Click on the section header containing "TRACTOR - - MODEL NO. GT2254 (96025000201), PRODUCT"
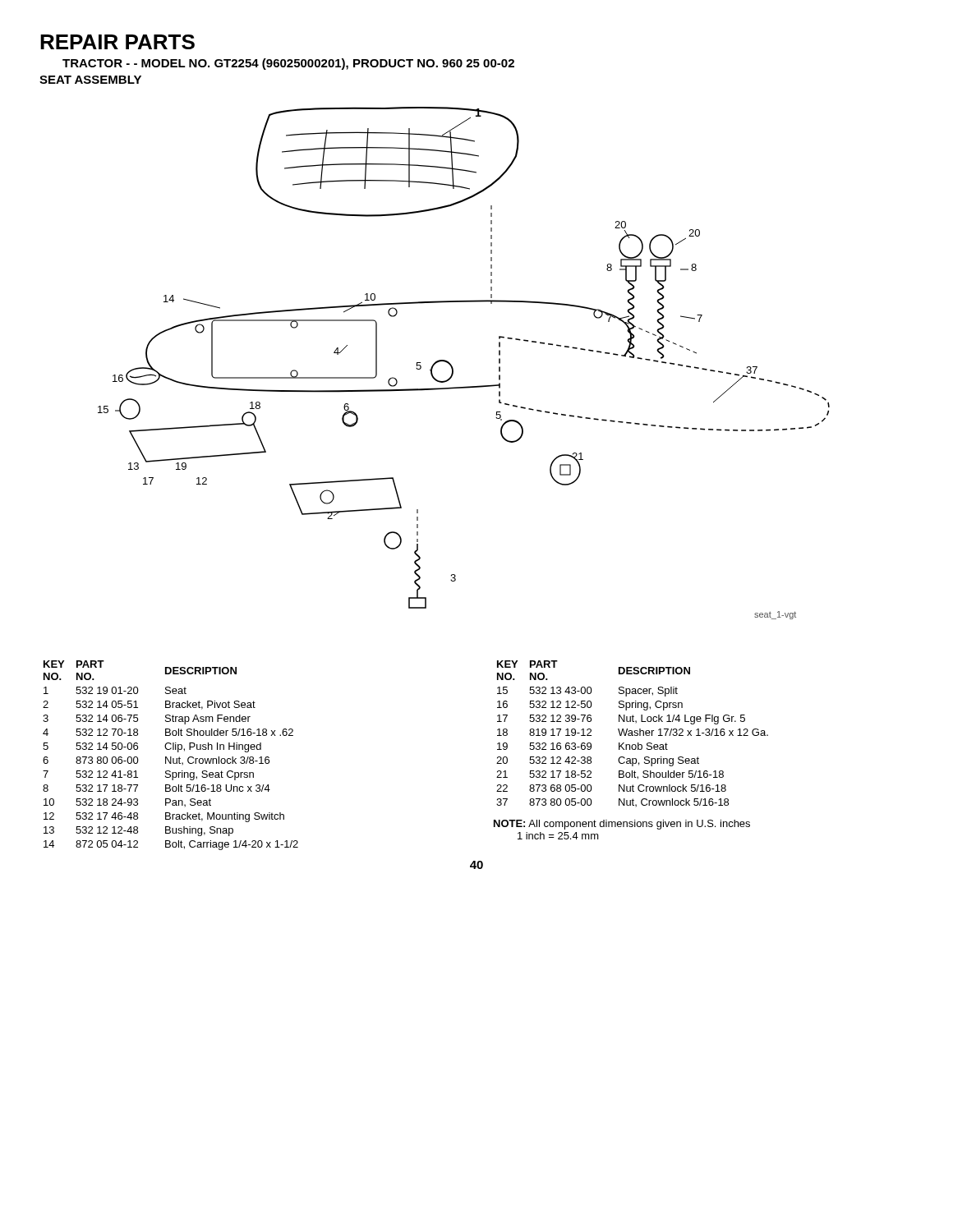 coord(289,63)
